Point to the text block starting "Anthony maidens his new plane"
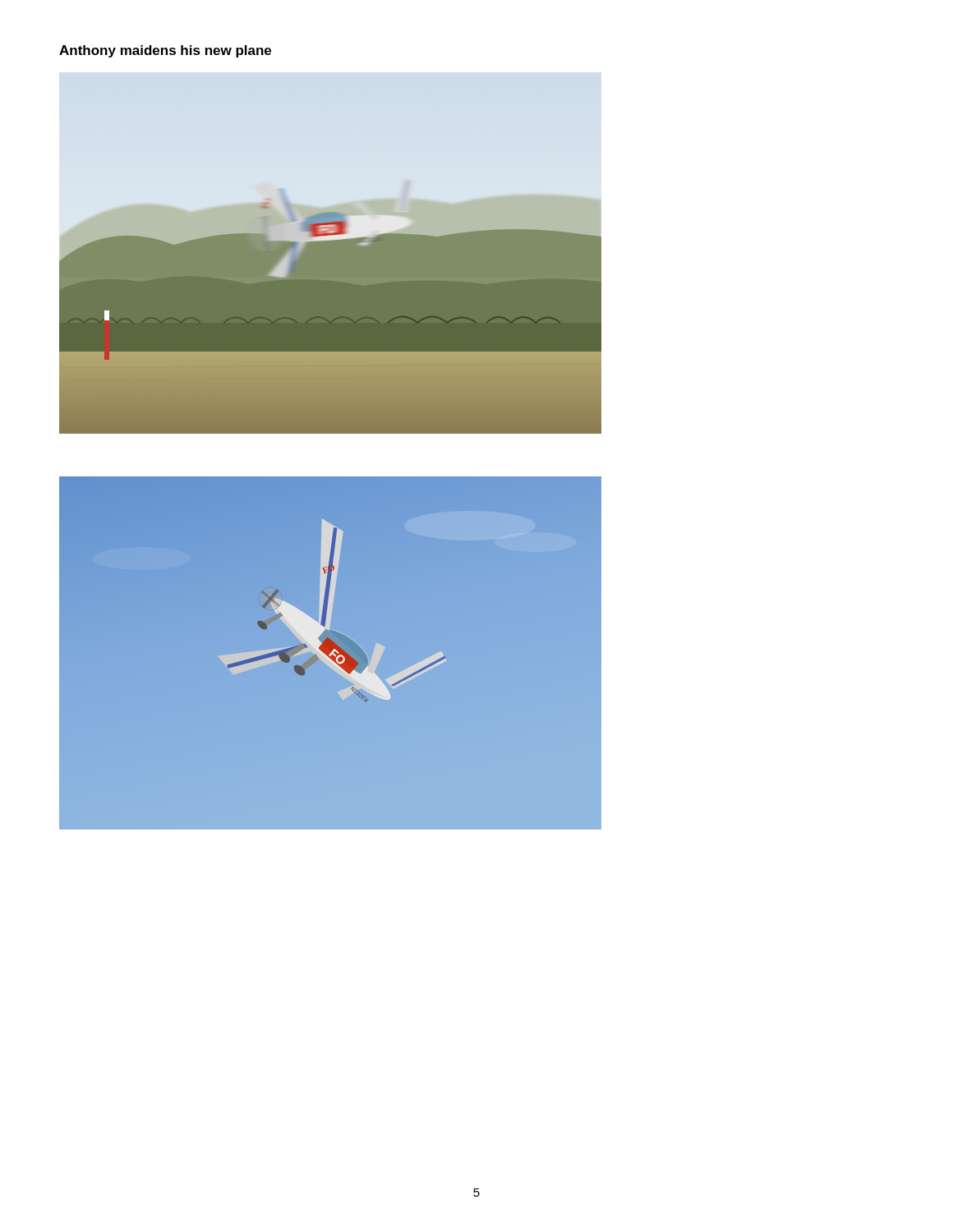This screenshot has height=1232, width=953. 165,51
